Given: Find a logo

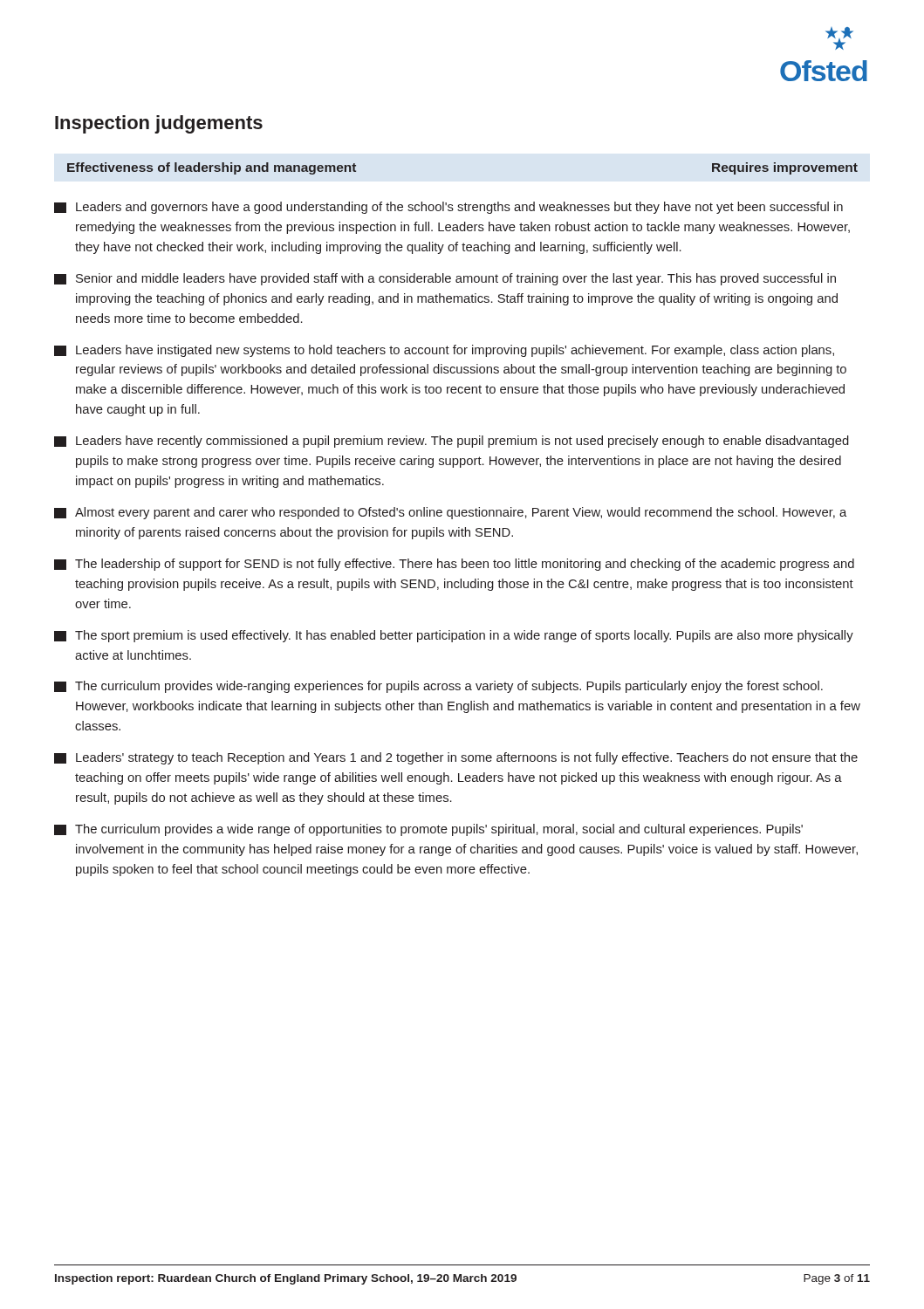Looking at the screenshot, I should (831, 57).
